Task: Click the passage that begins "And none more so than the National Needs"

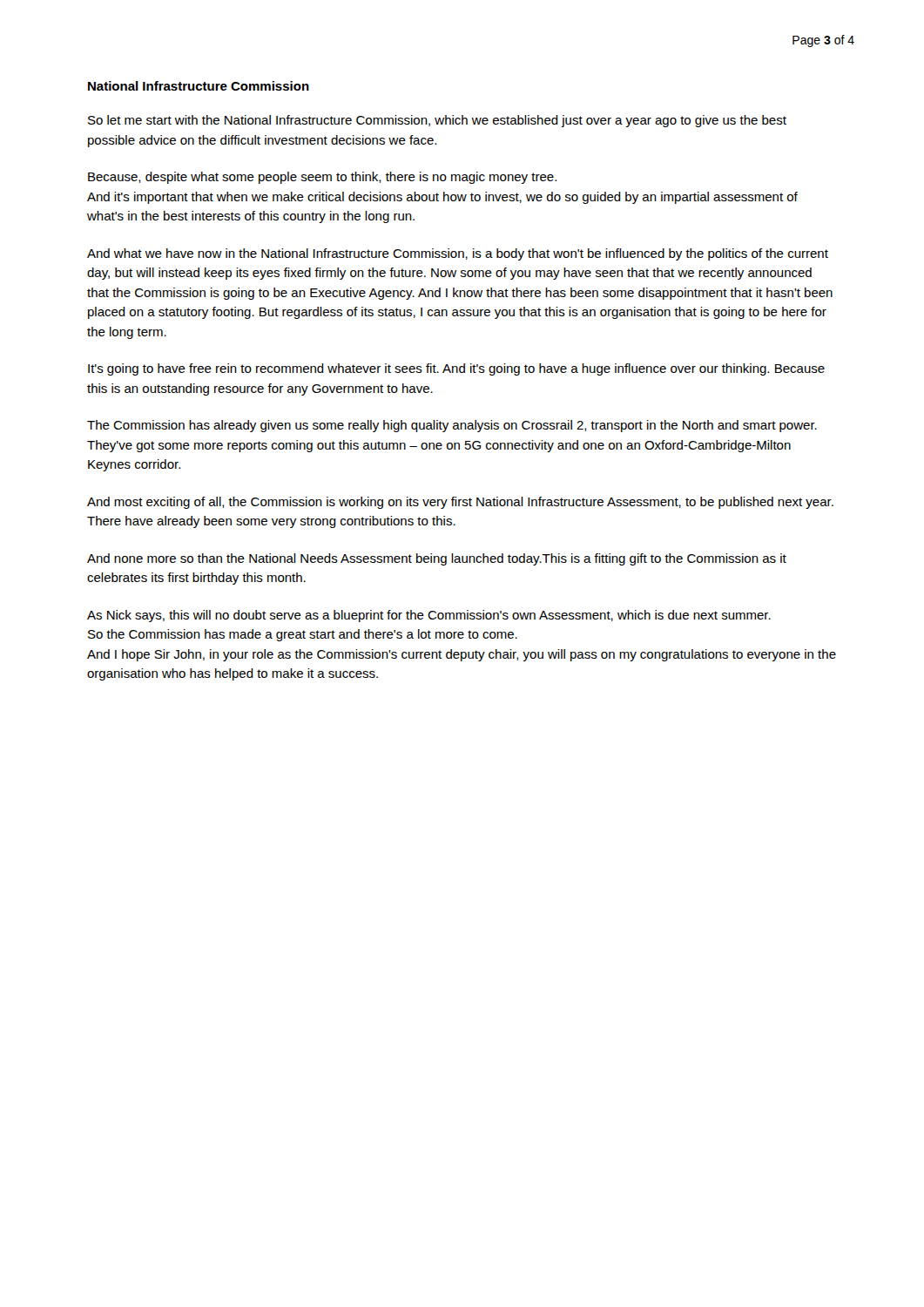Action: [x=437, y=567]
